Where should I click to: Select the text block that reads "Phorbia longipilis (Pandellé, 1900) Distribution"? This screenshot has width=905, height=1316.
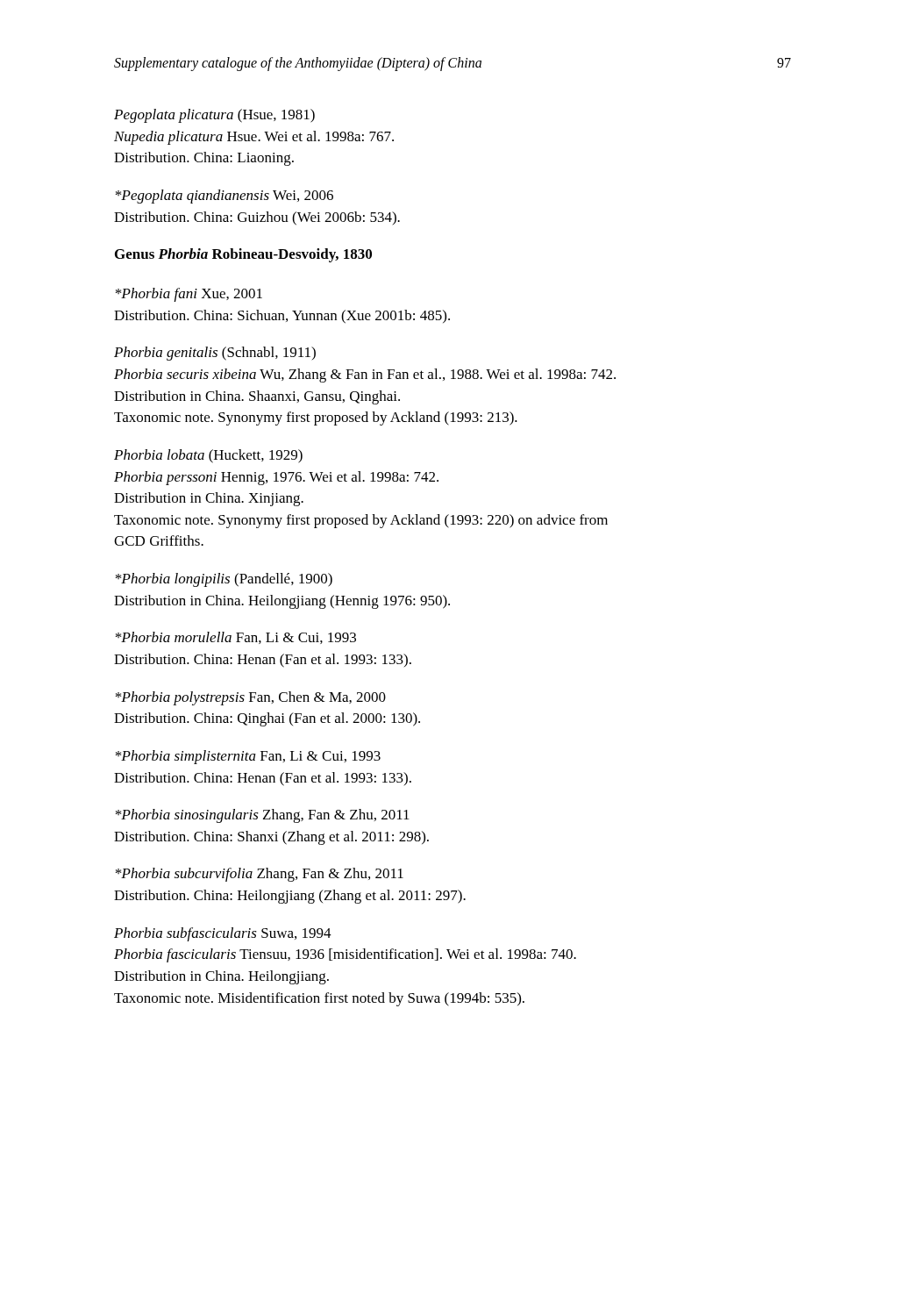point(452,590)
